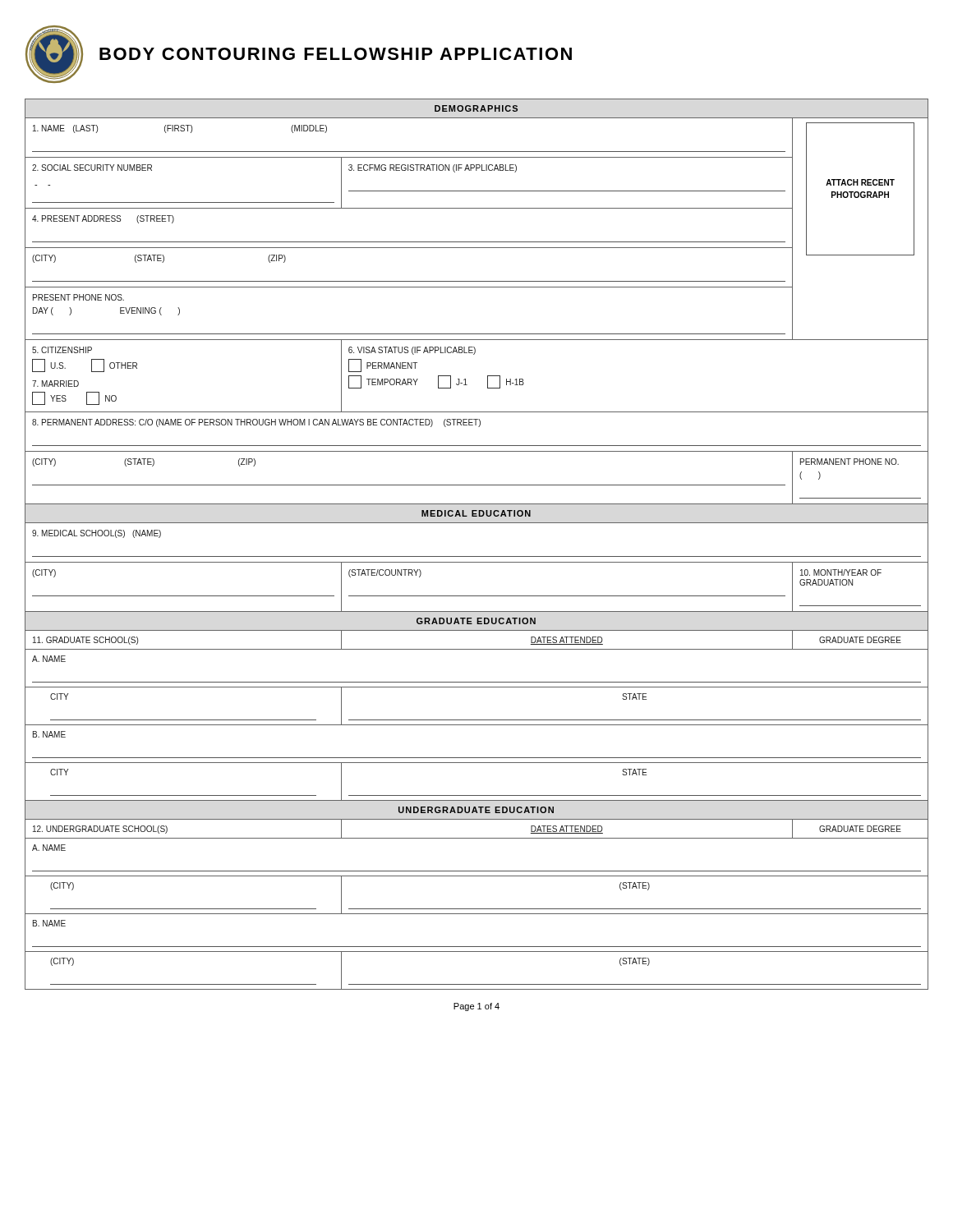Find the block starting "UNDERGRADUATE EDUCATION"
953x1232 pixels.
tap(476, 810)
